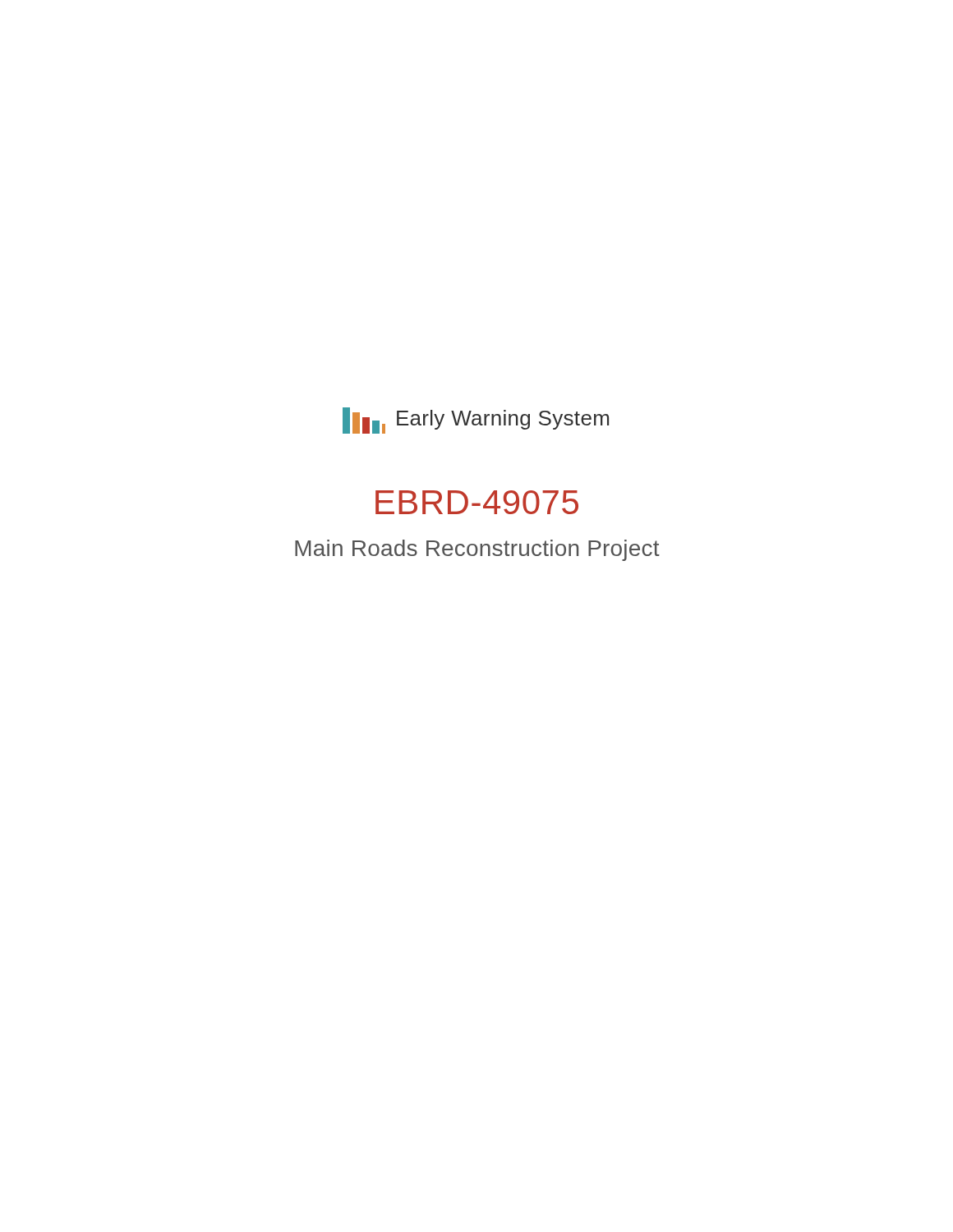953x1232 pixels.
Task: Click on the logo
Action: 476,418
